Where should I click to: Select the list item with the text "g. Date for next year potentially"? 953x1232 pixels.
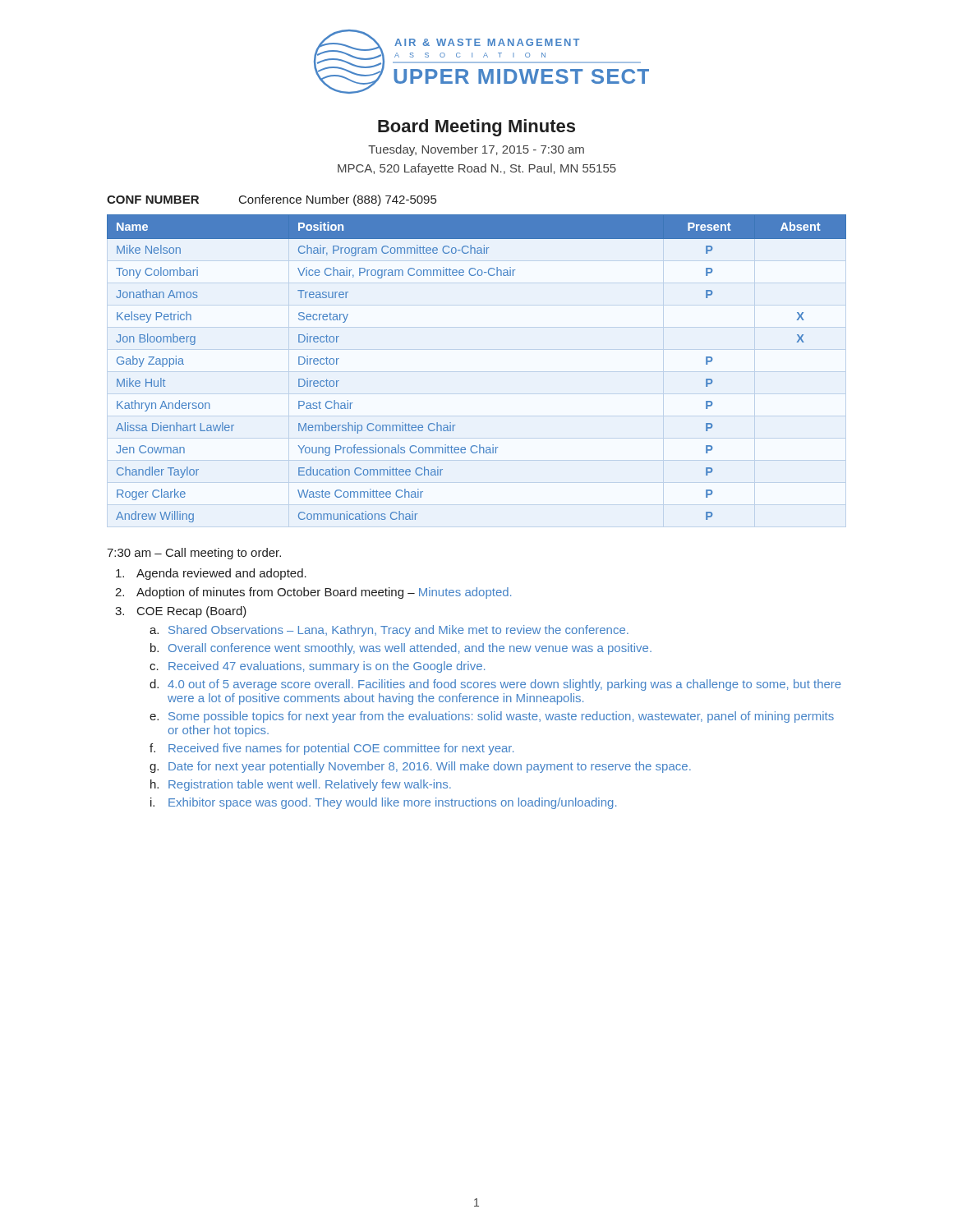point(421,766)
